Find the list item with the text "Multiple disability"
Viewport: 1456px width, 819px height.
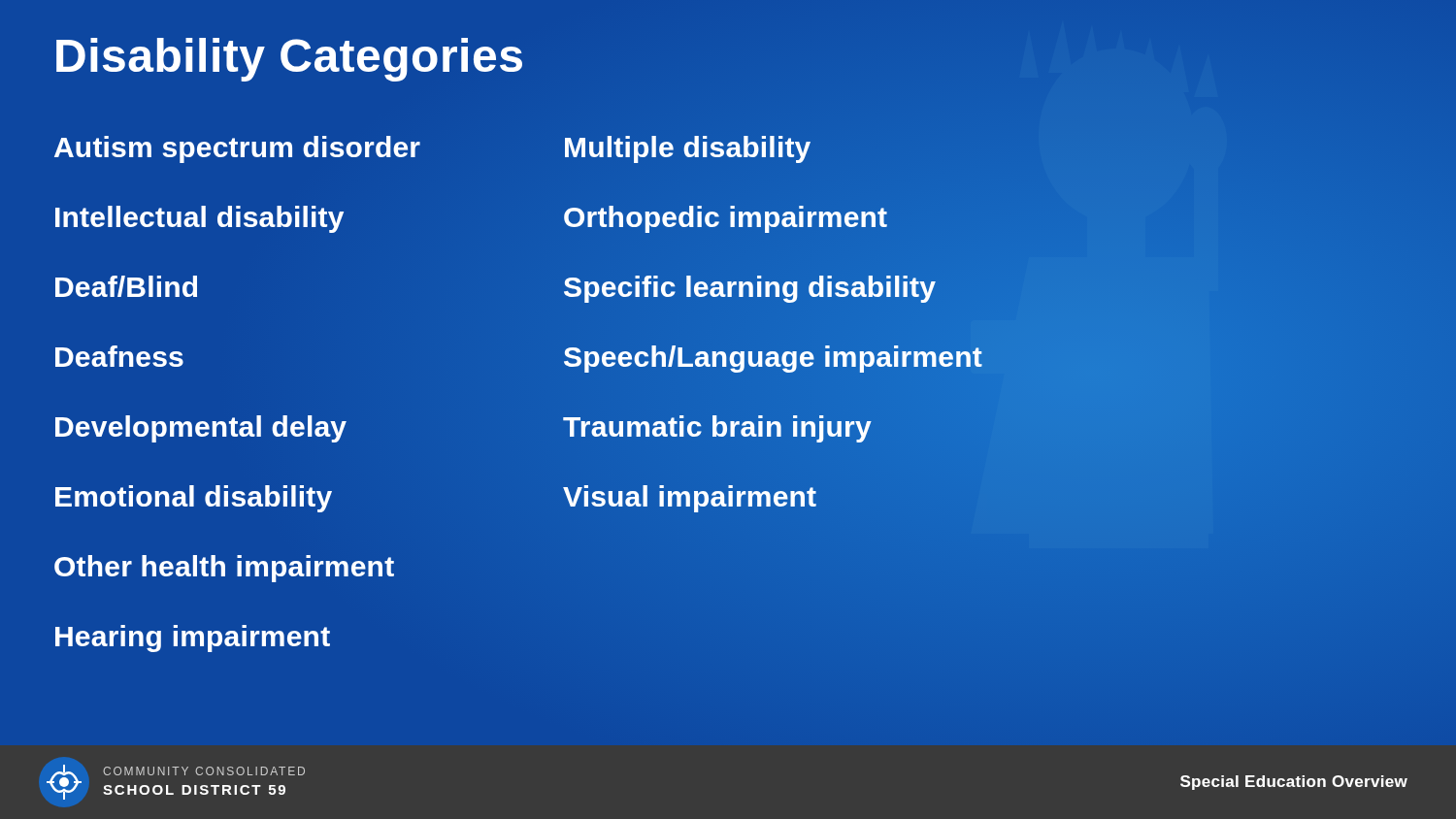(x=687, y=147)
